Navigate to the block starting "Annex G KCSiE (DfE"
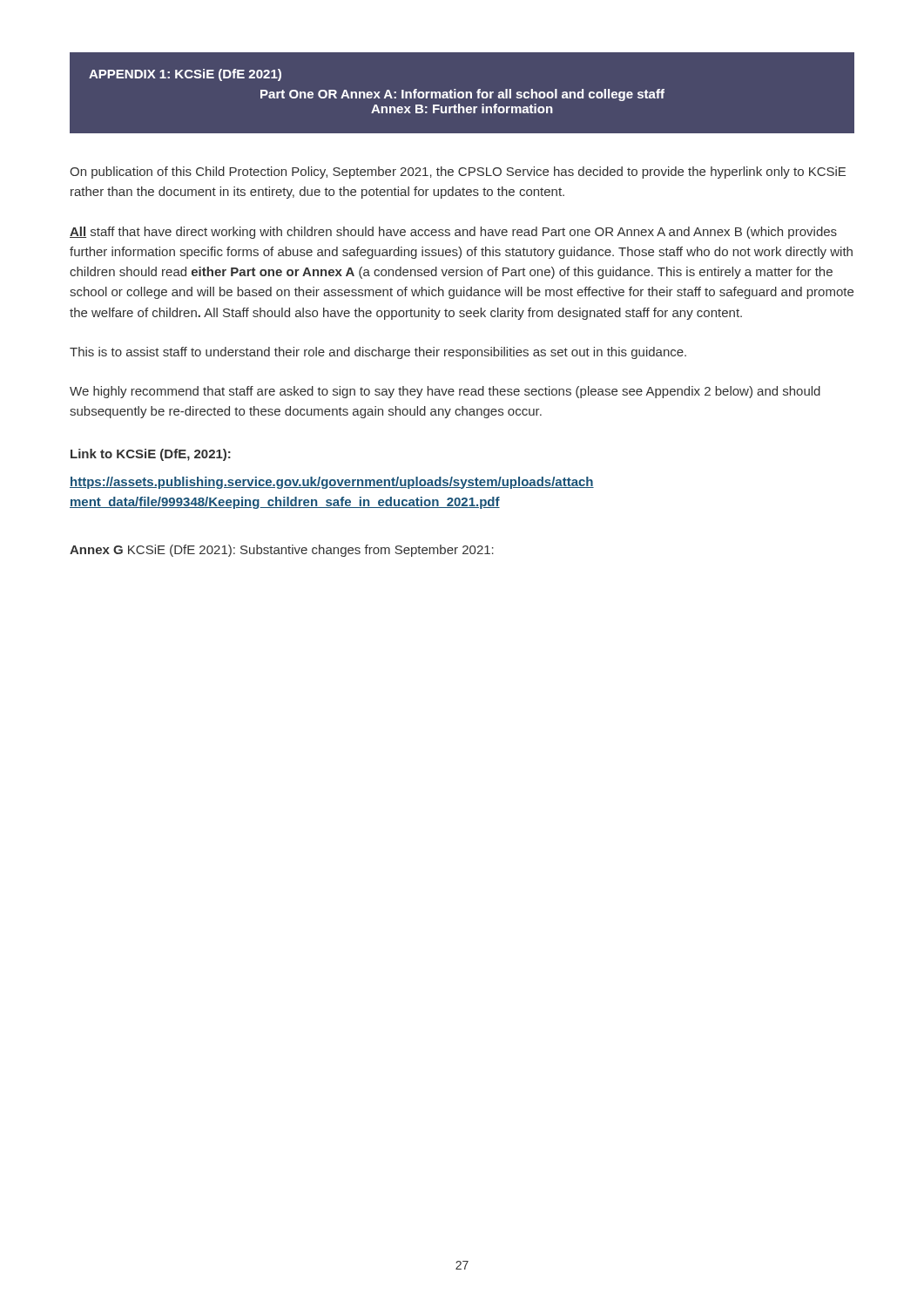Image resolution: width=924 pixels, height=1307 pixels. [x=282, y=549]
